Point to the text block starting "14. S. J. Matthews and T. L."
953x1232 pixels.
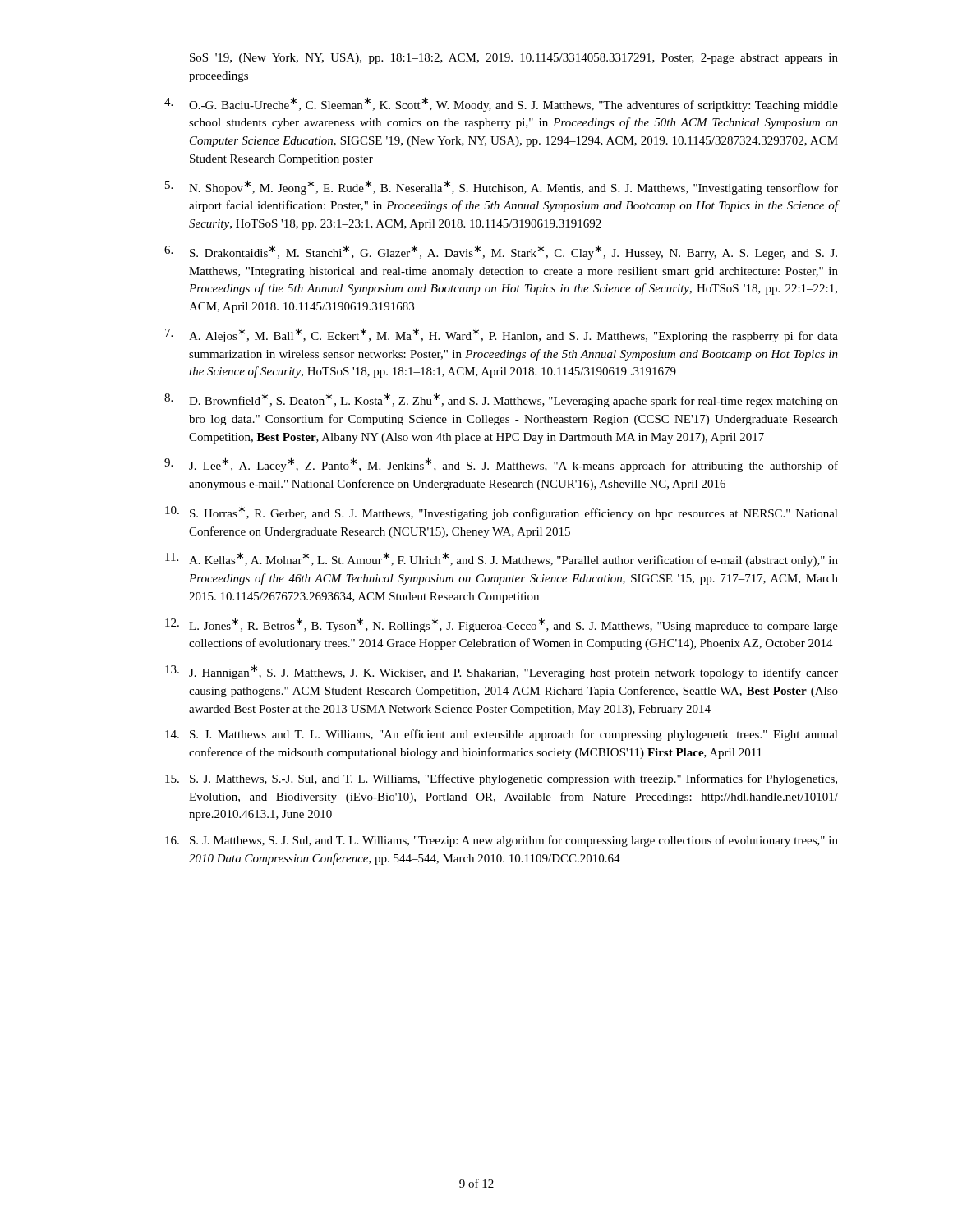tap(501, 744)
